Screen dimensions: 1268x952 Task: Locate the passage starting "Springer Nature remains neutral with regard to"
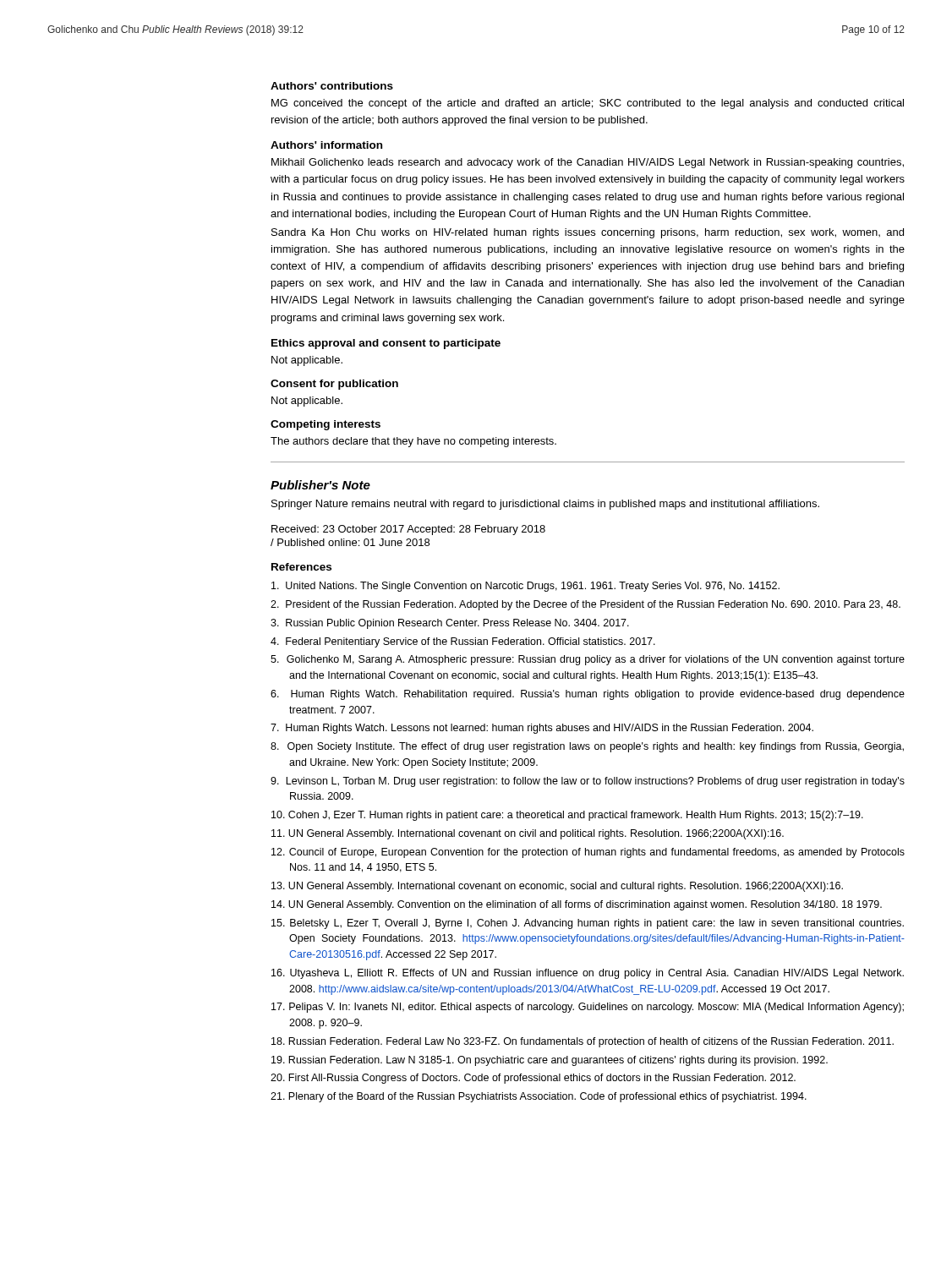point(545,504)
